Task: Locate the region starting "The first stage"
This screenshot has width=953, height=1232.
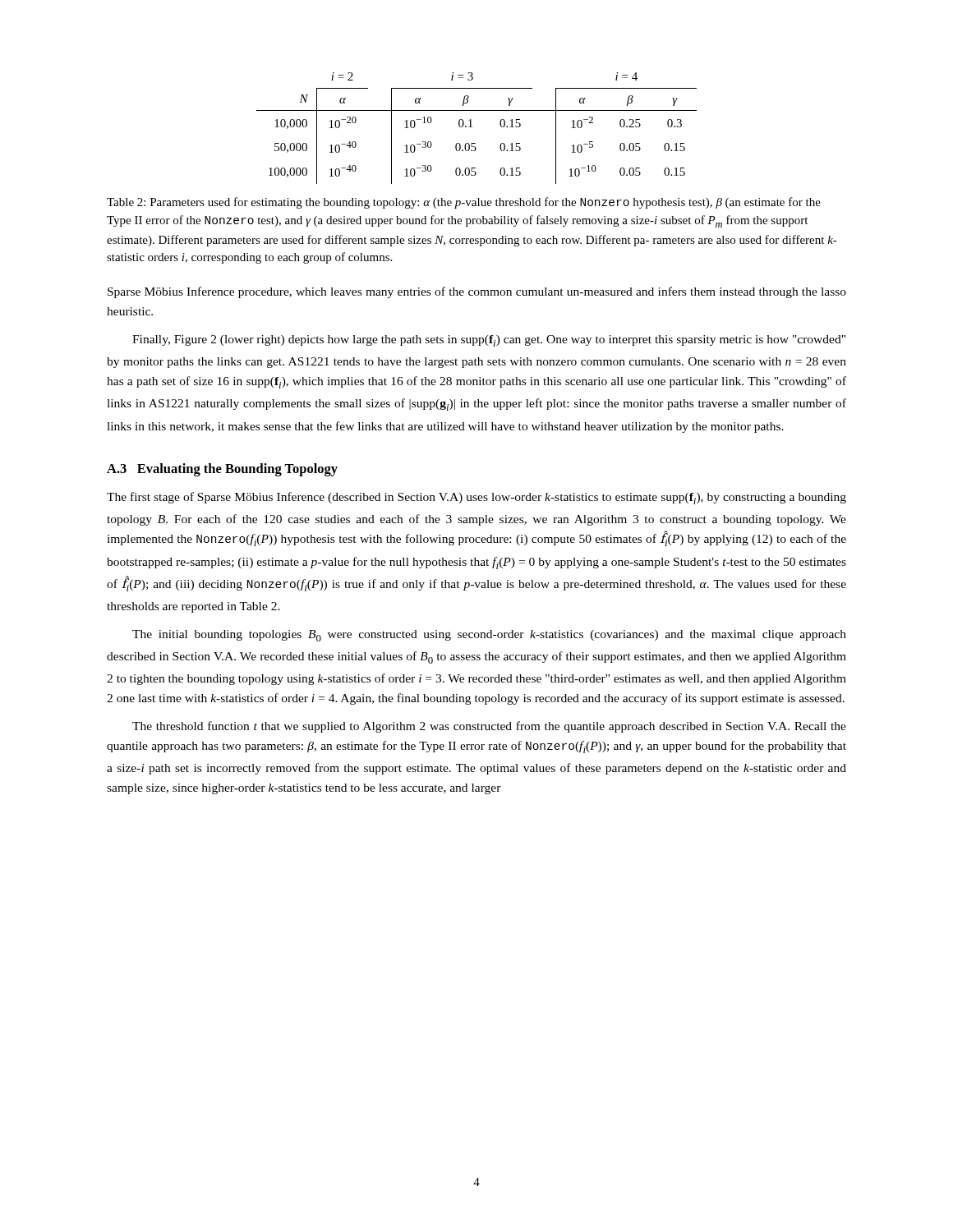Action: [x=476, y=552]
